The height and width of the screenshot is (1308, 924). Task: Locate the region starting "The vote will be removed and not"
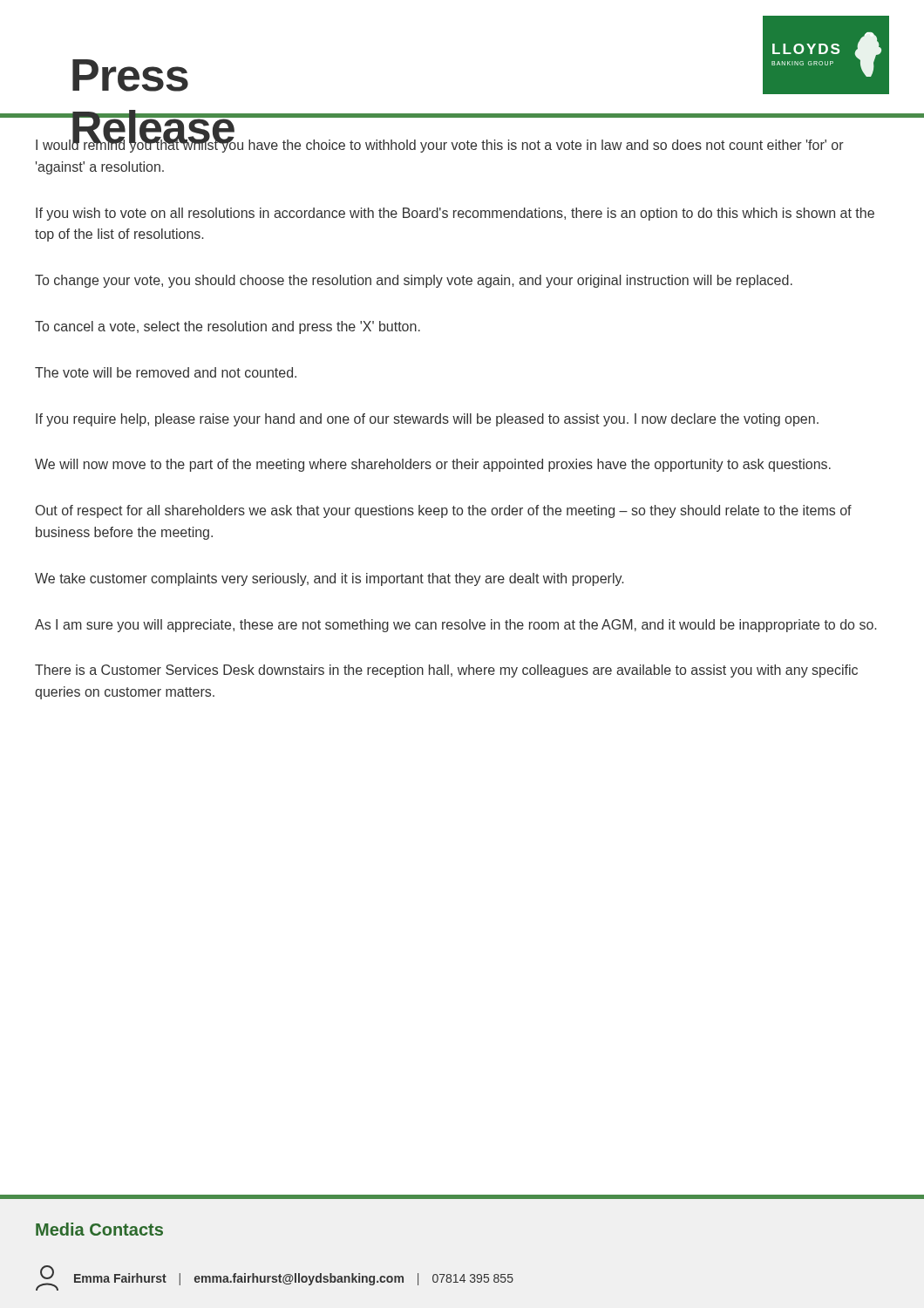[x=166, y=373]
